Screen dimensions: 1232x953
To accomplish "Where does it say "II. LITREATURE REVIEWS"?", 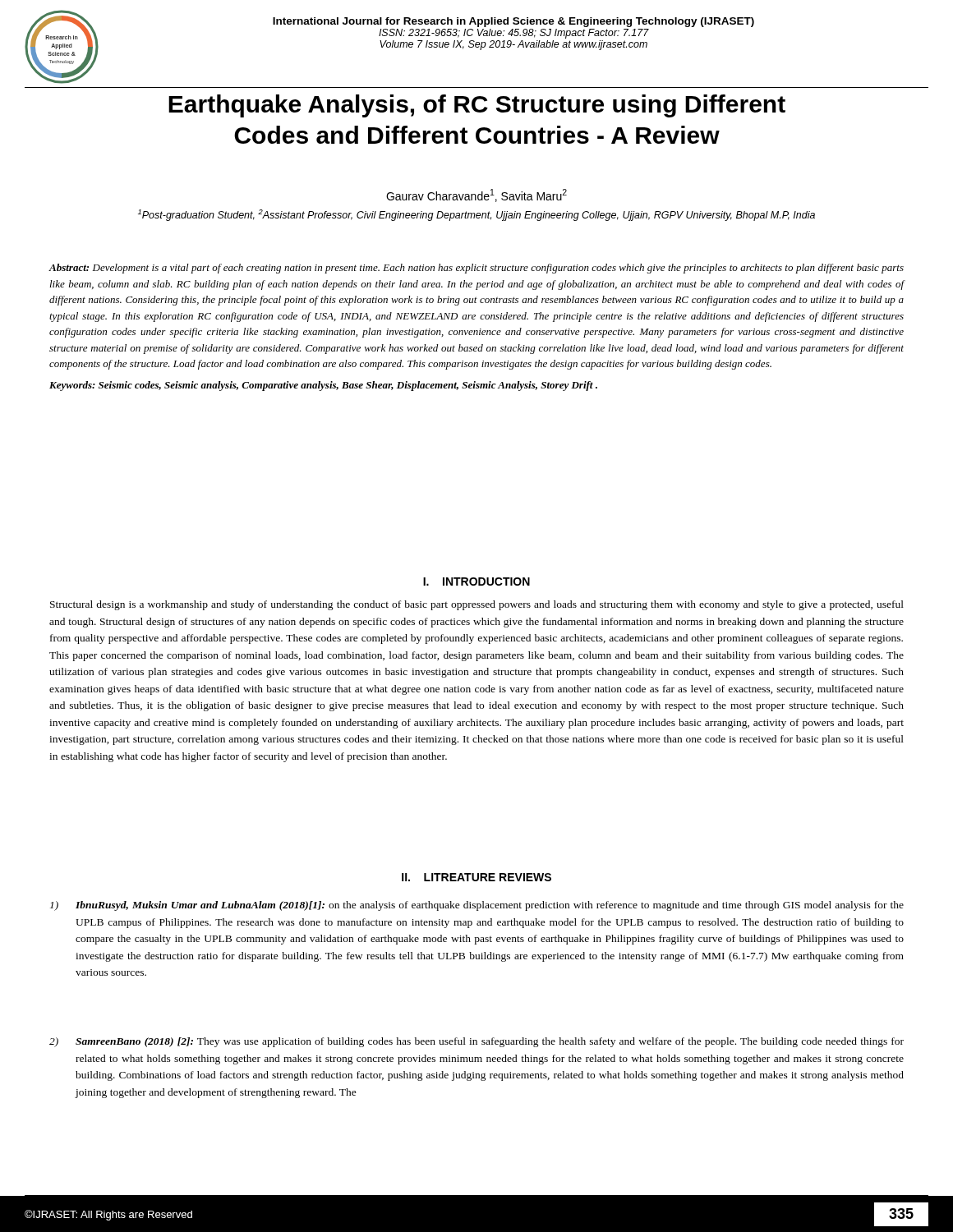I will click(x=476, y=877).
